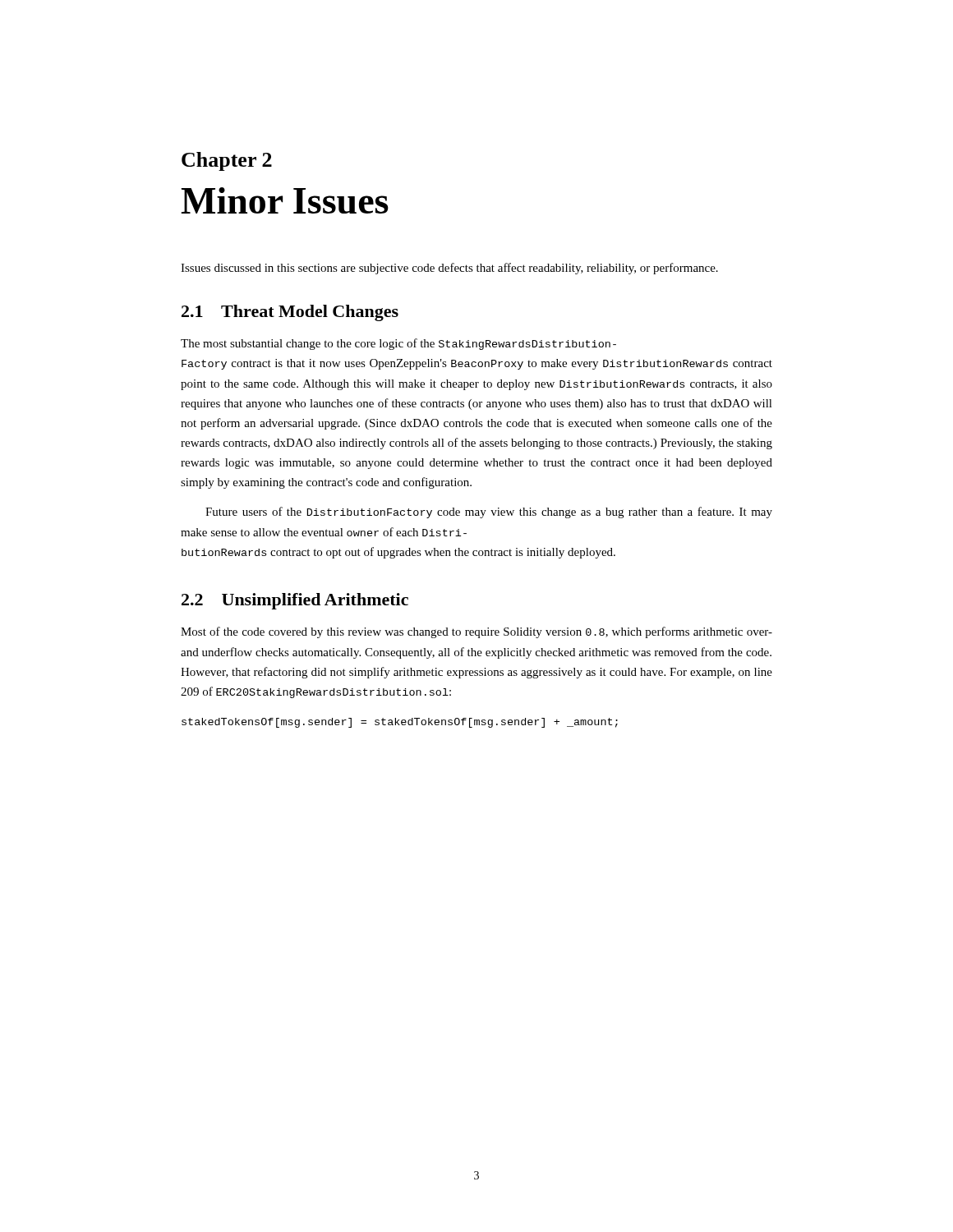Find "2.2 Unsimplified Arithmetic" on this page
Viewport: 953px width, 1232px height.
click(295, 599)
